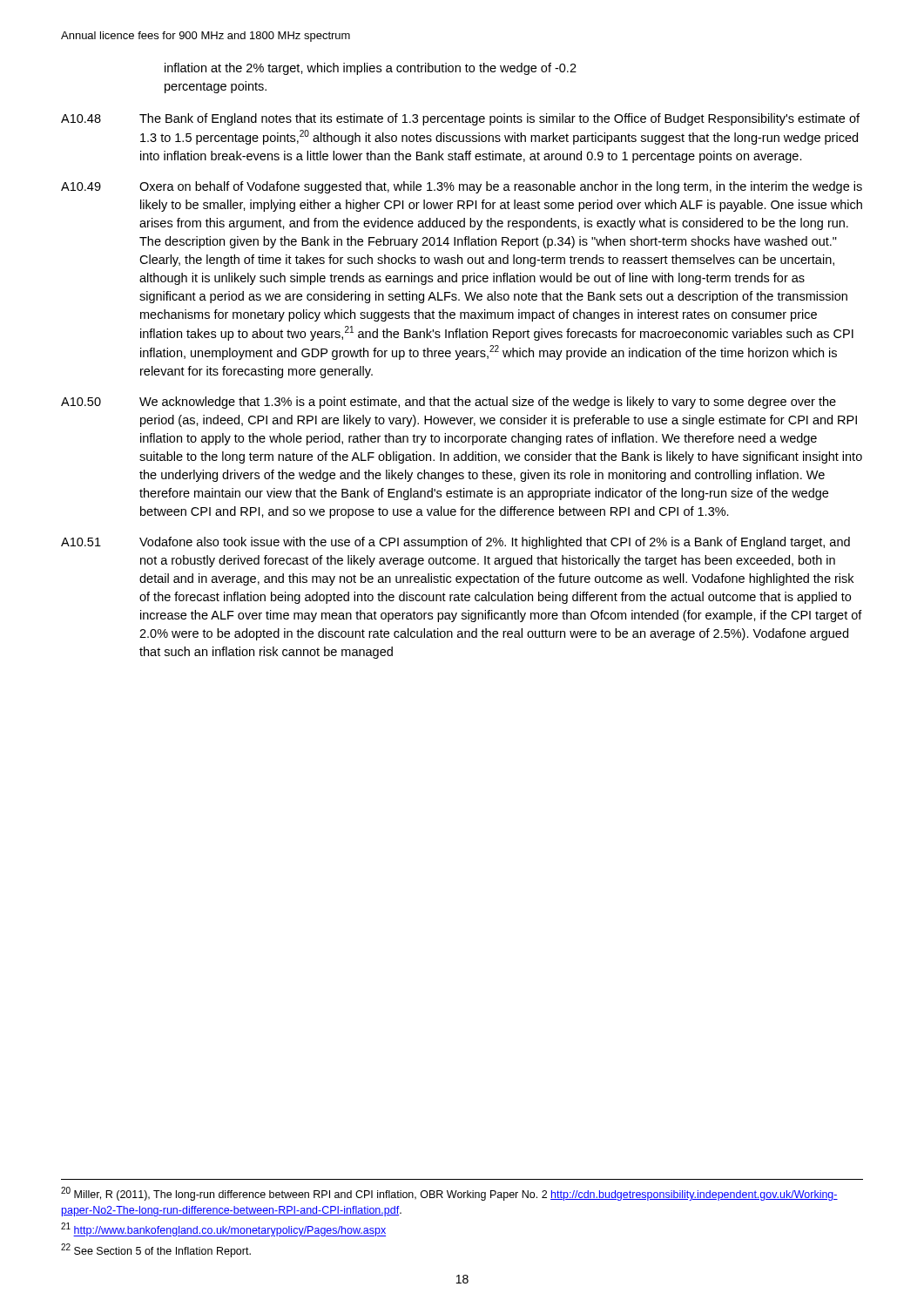Point to the text block starting "20 Miller, R (2011), The"

tap(449, 1201)
